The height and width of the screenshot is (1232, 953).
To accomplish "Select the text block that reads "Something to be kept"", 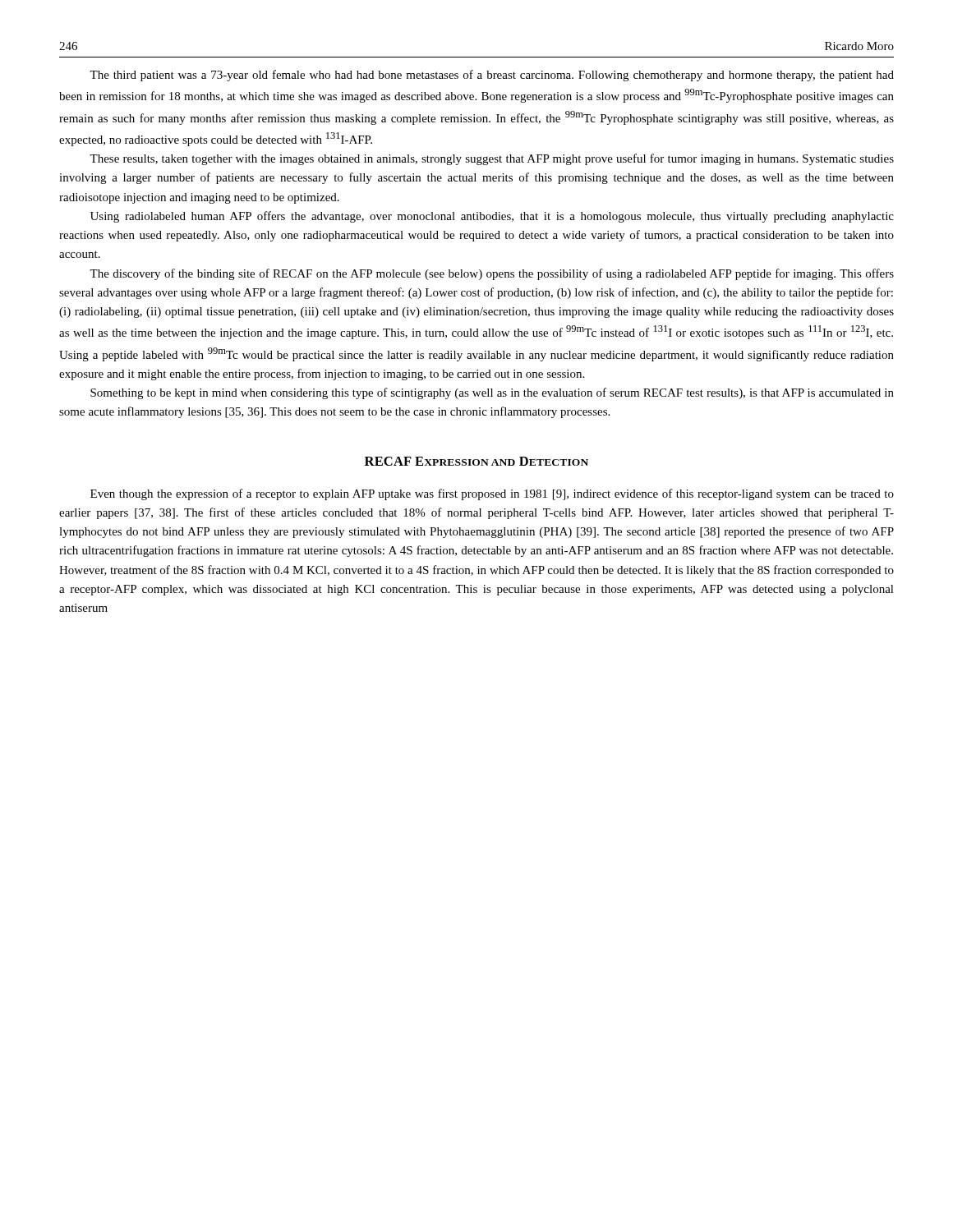I will [x=476, y=403].
